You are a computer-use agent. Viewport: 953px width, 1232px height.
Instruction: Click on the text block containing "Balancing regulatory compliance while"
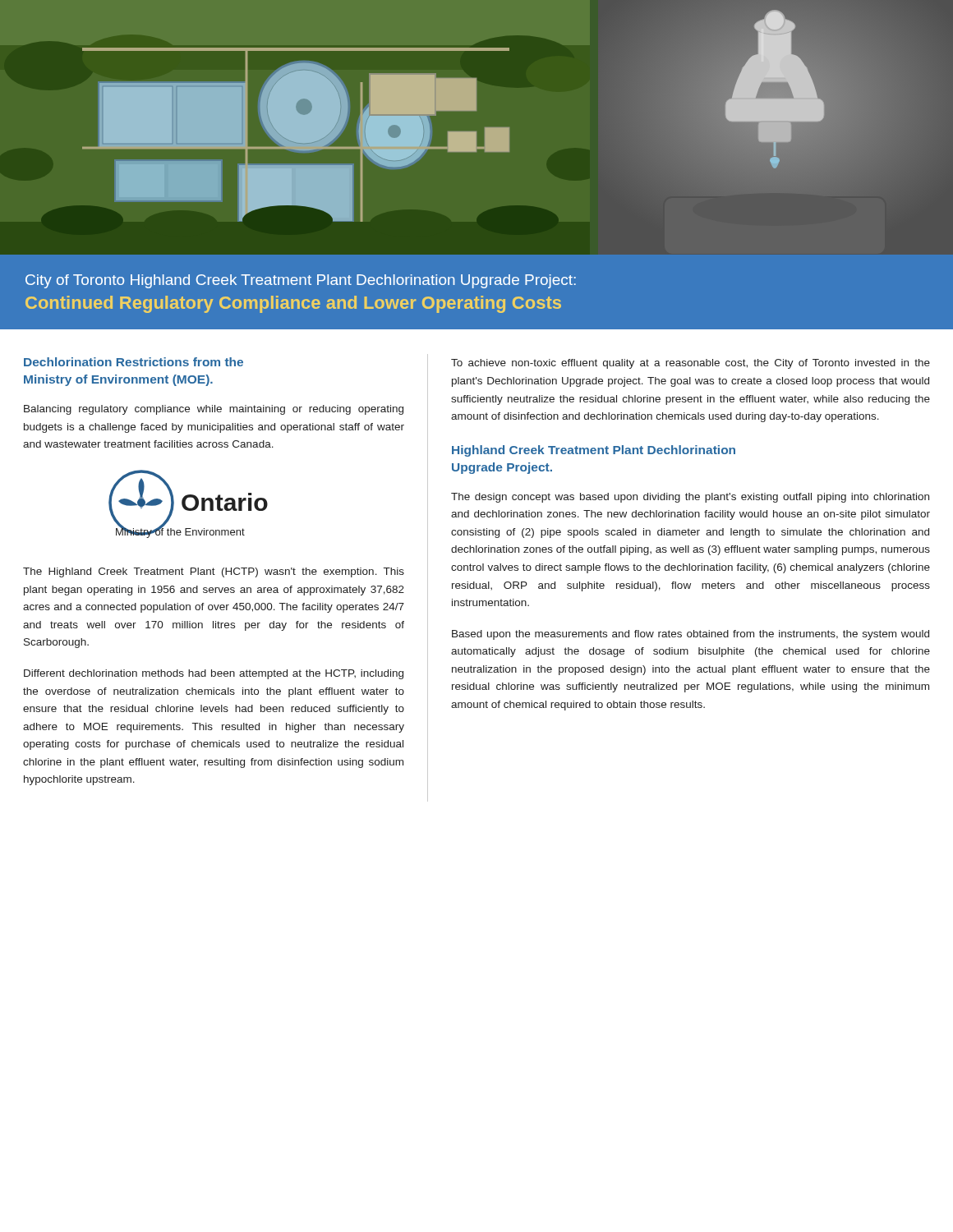click(x=214, y=427)
